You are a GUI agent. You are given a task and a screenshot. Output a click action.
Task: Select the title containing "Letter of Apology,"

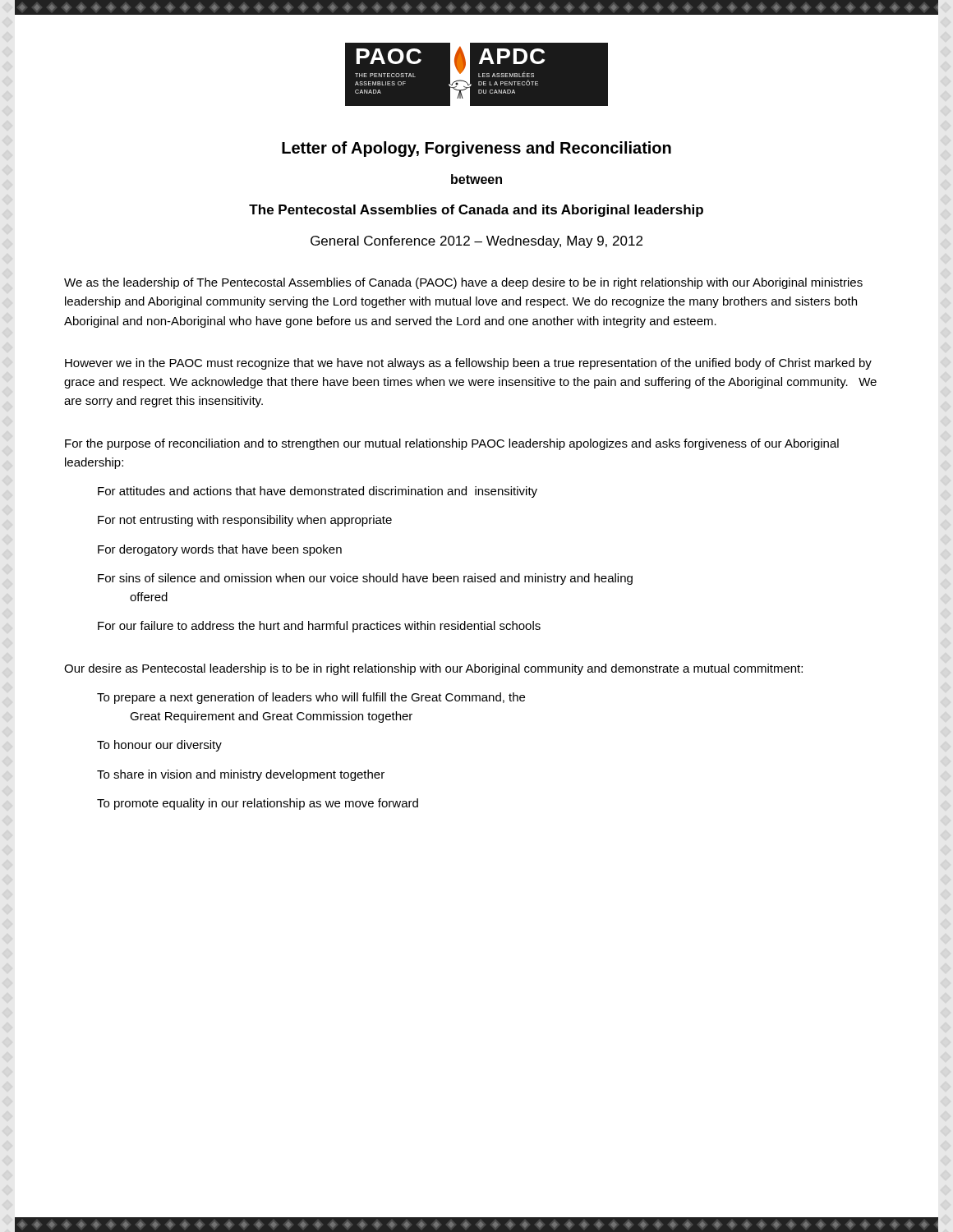coord(476,148)
